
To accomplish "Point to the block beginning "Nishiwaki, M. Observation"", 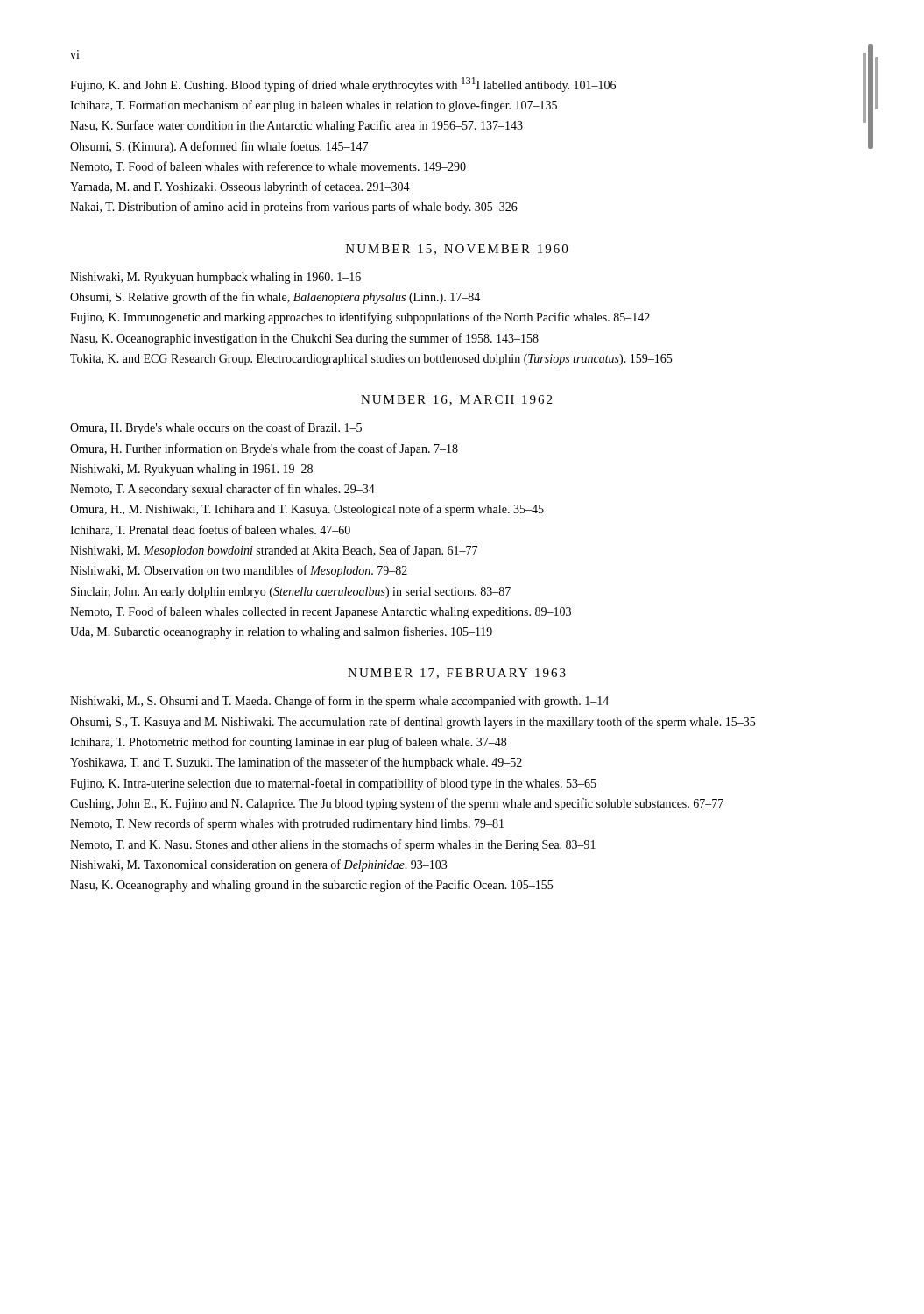I will pyautogui.click(x=239, y=571).
